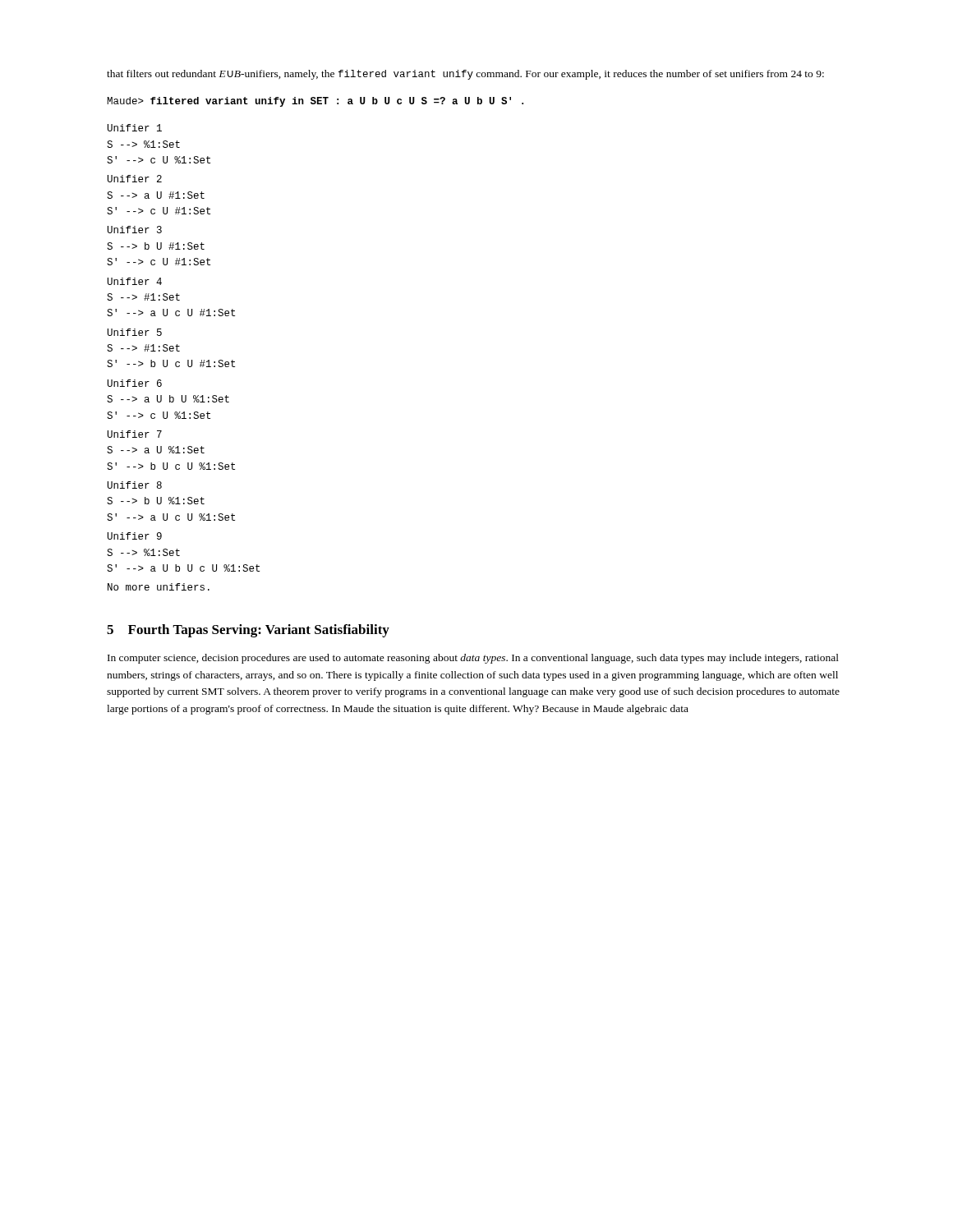Viewport: 953px width, 1232px height.
Task: Locate the block of text that opens with "Unifier 3 S --> b U #1:Set"
Action: click(159, 247)
